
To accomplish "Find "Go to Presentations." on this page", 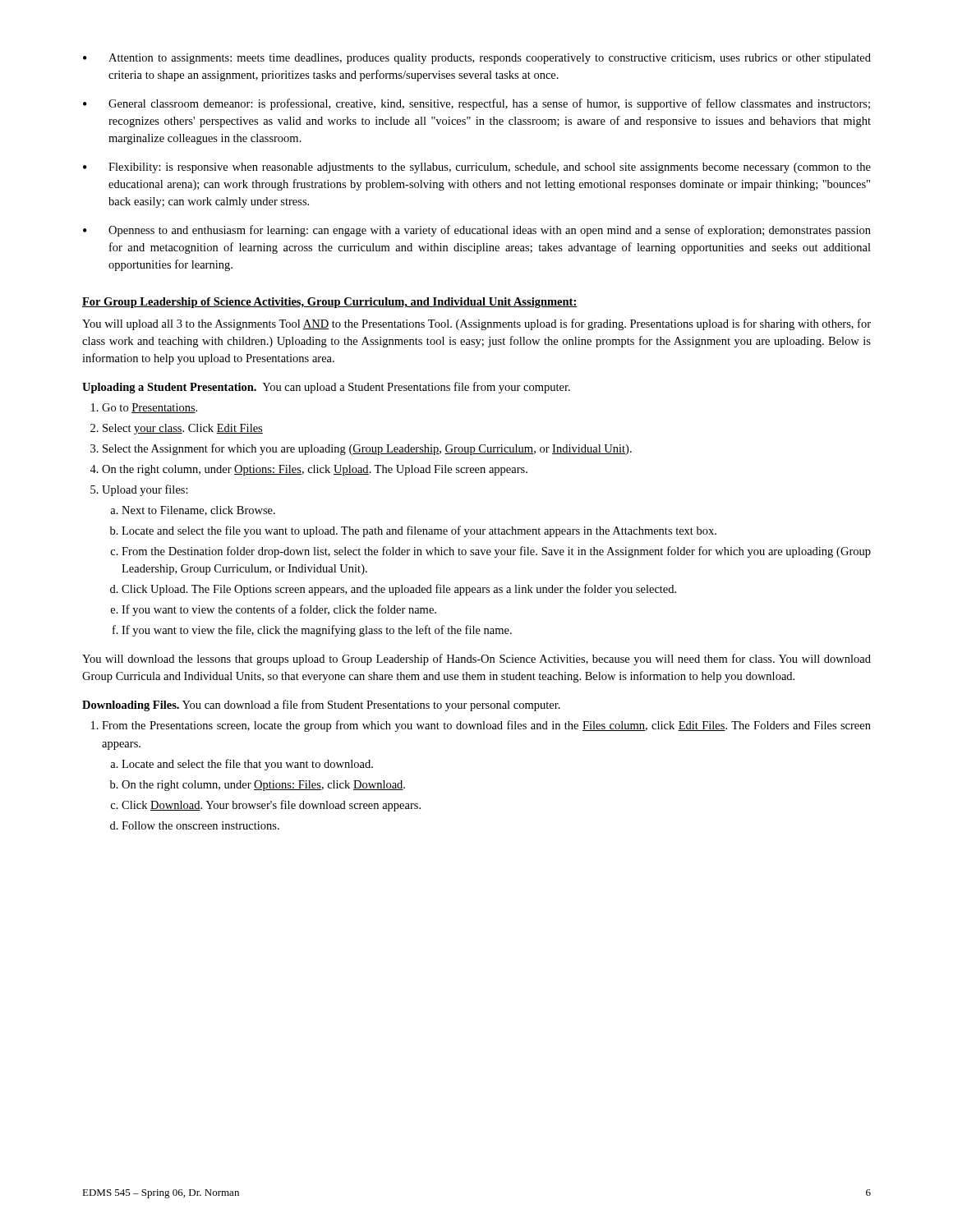I will 150,408.
